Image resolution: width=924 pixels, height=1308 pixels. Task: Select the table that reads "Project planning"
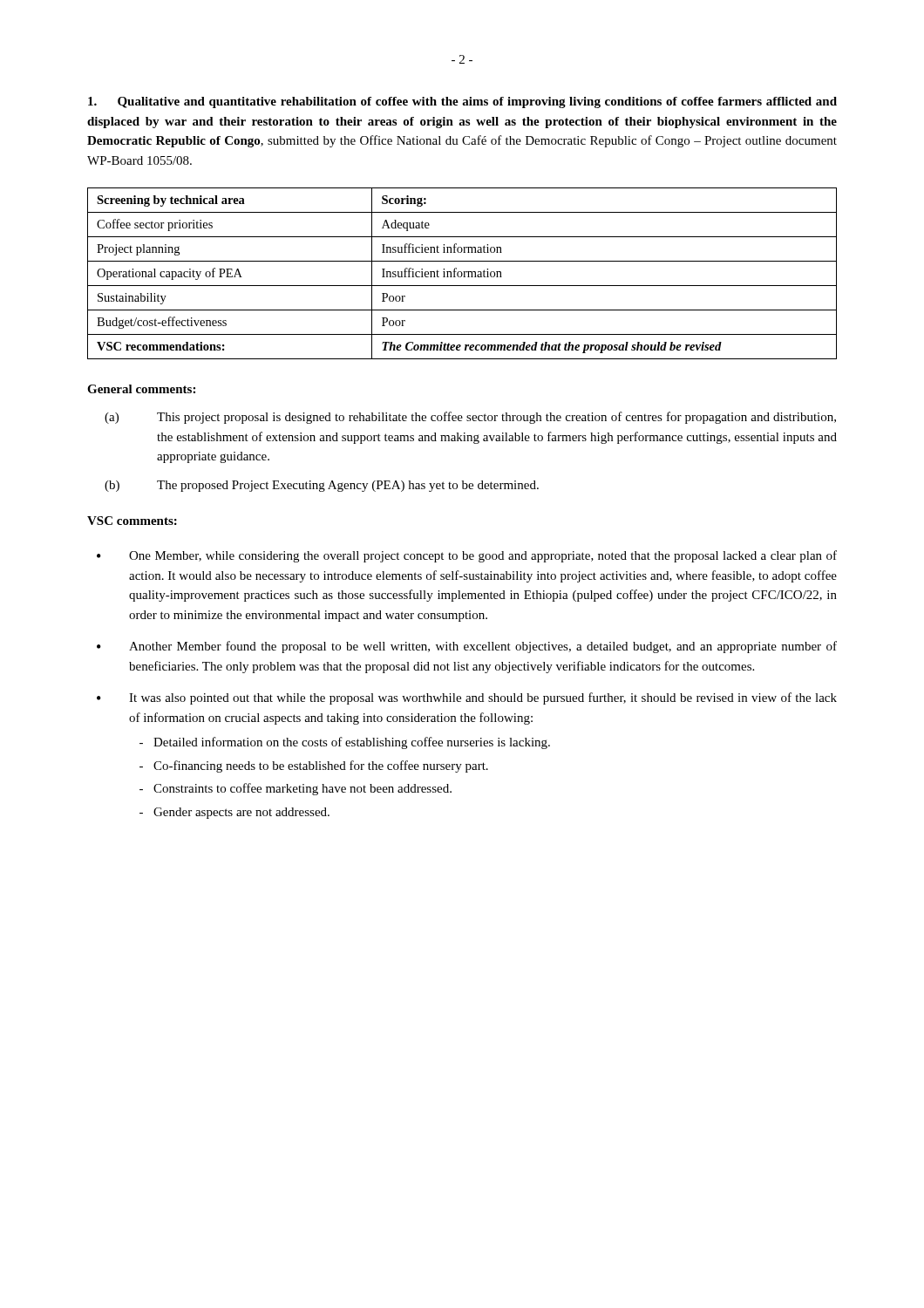click(462, 273)
